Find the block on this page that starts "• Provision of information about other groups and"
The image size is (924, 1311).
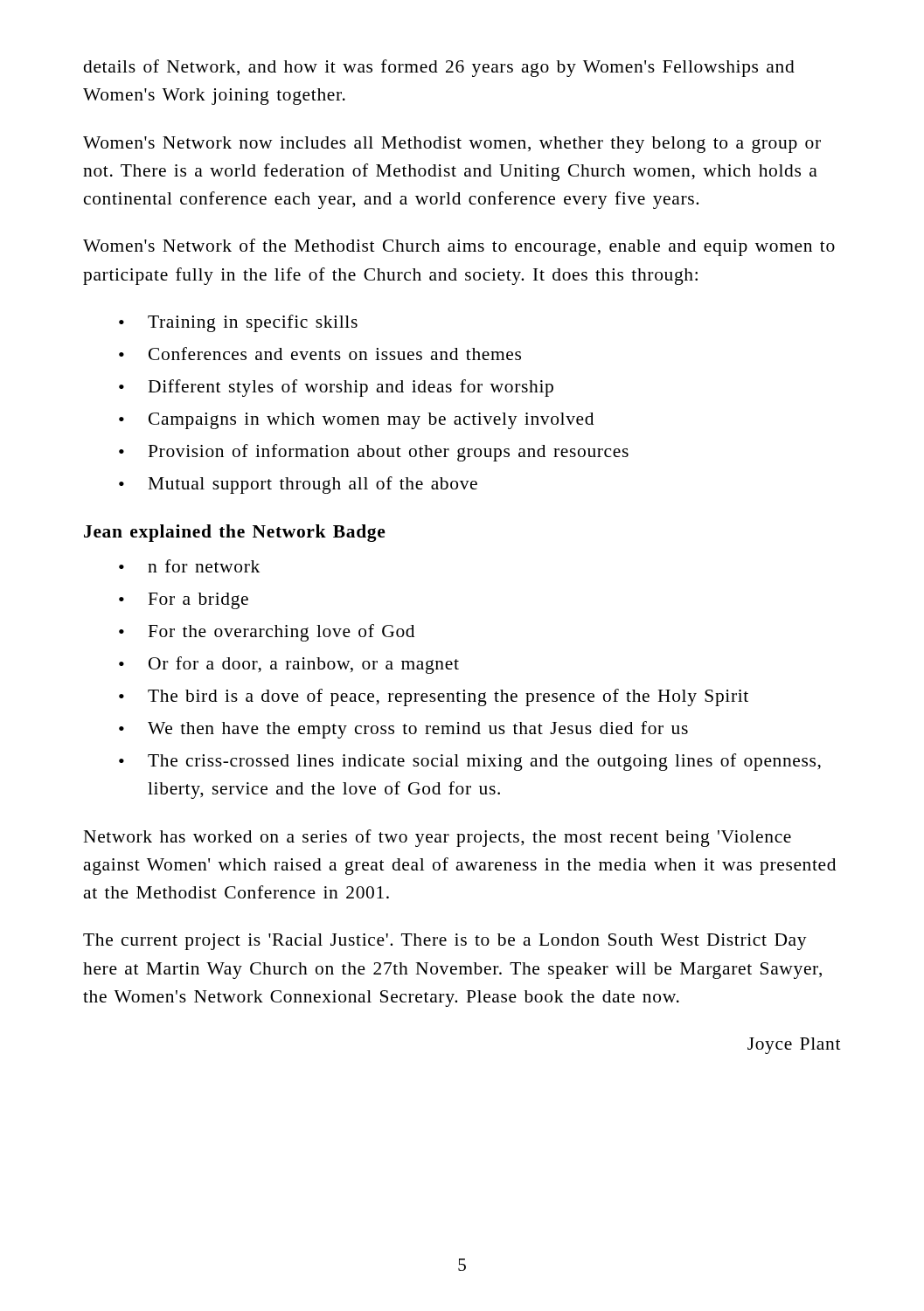479,451
